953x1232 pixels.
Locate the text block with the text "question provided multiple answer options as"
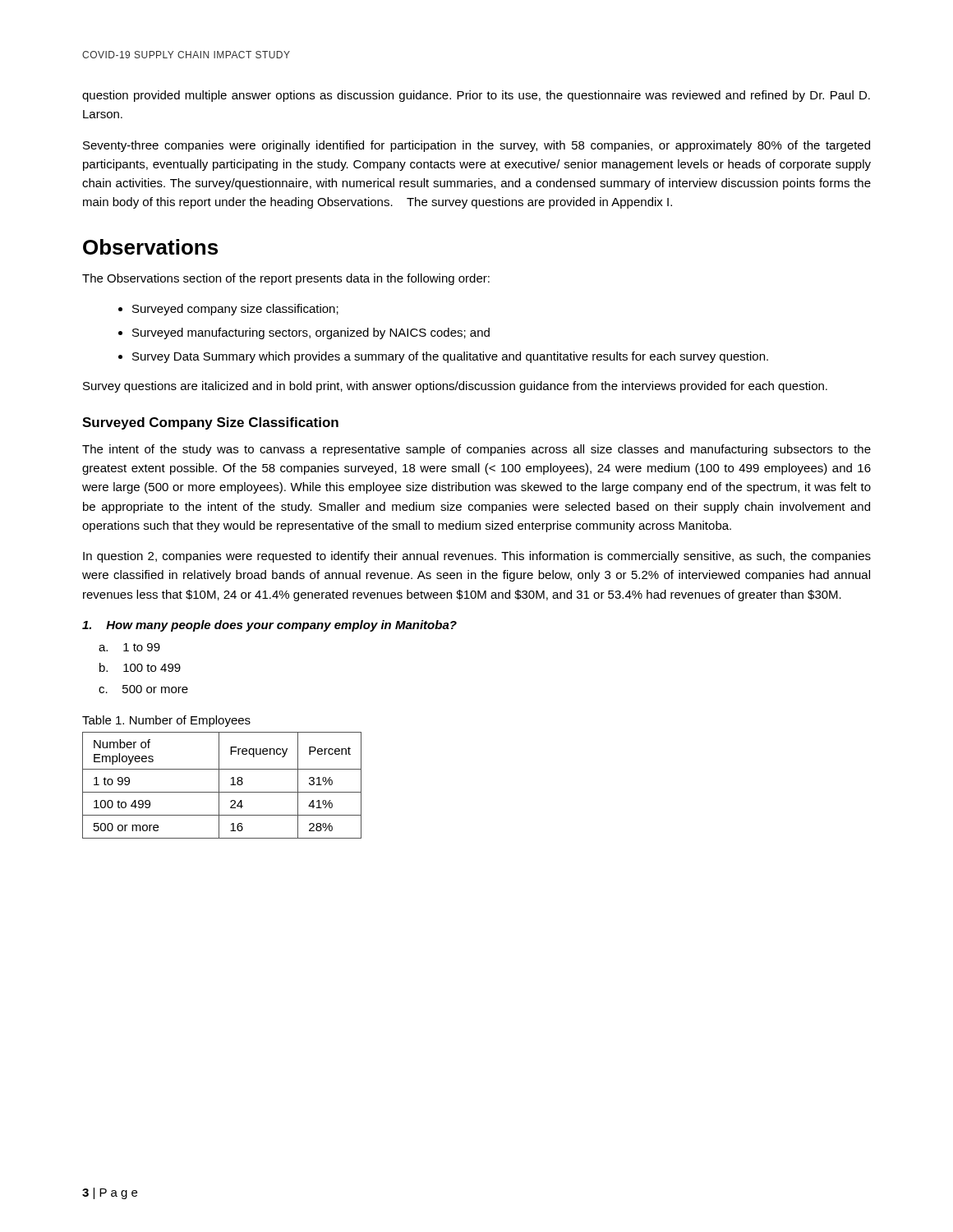click(x=476, y=104)
